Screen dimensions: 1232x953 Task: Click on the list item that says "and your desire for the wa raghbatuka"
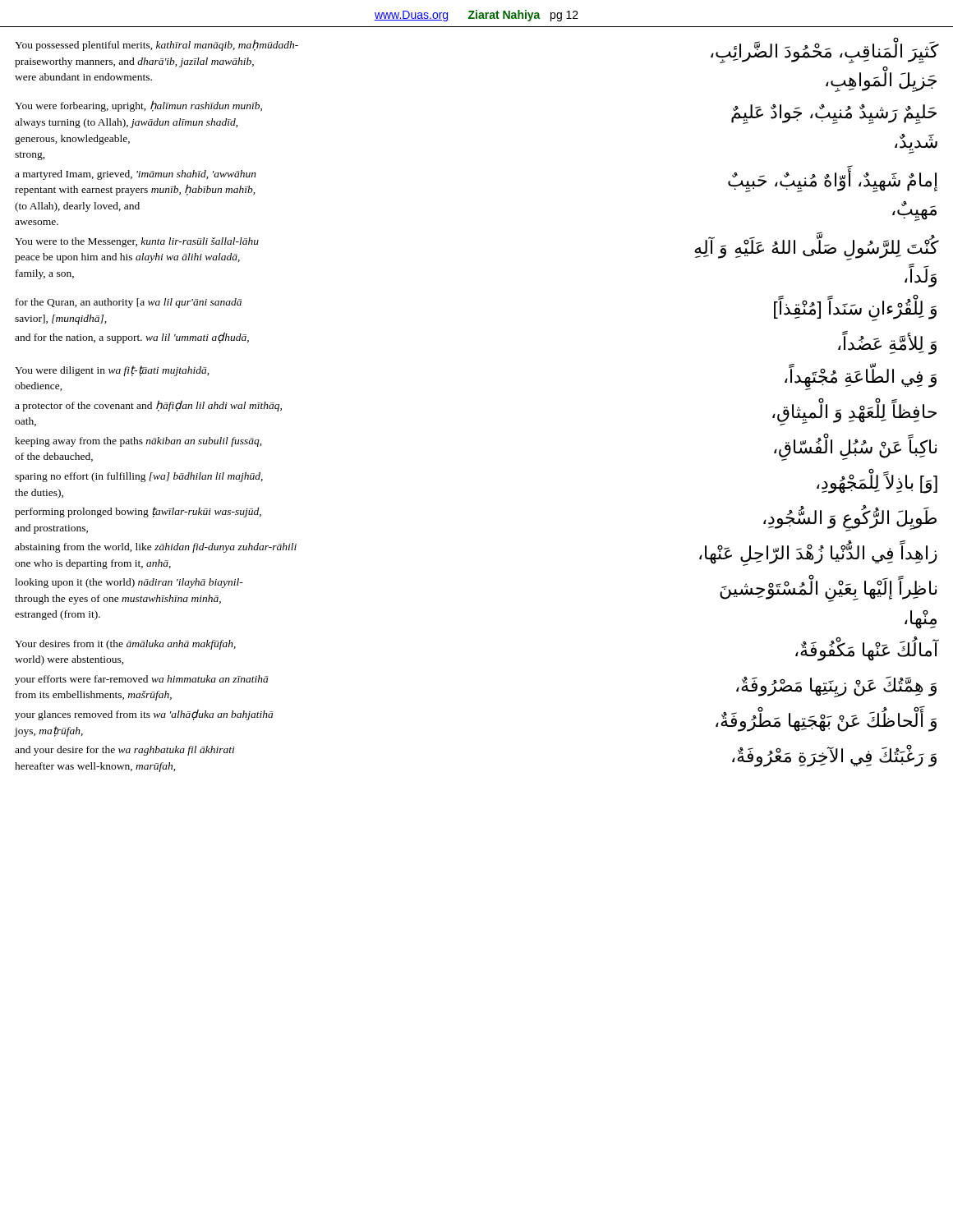[x=123, y=753]
